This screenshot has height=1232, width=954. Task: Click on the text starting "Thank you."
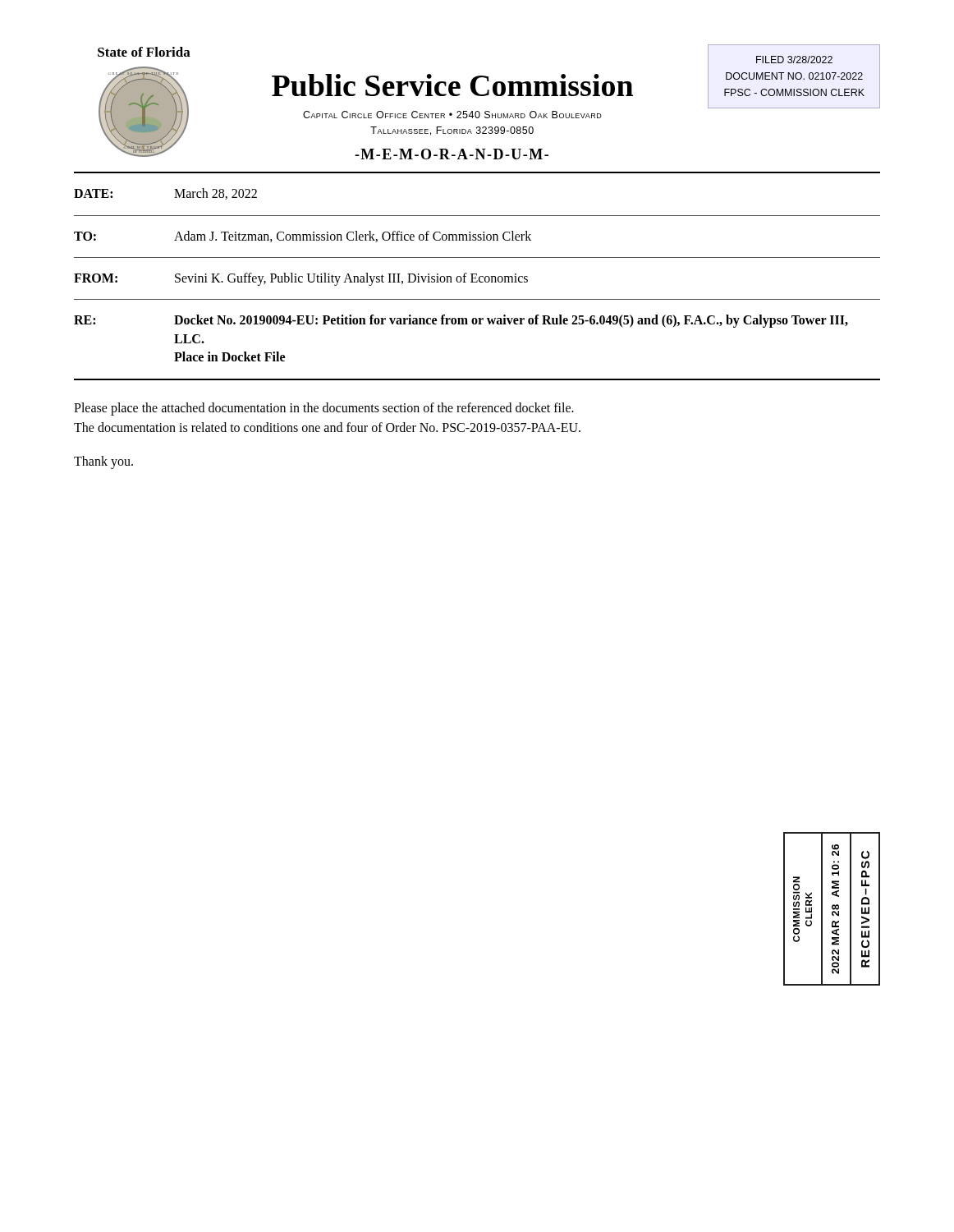pos(104,461)
